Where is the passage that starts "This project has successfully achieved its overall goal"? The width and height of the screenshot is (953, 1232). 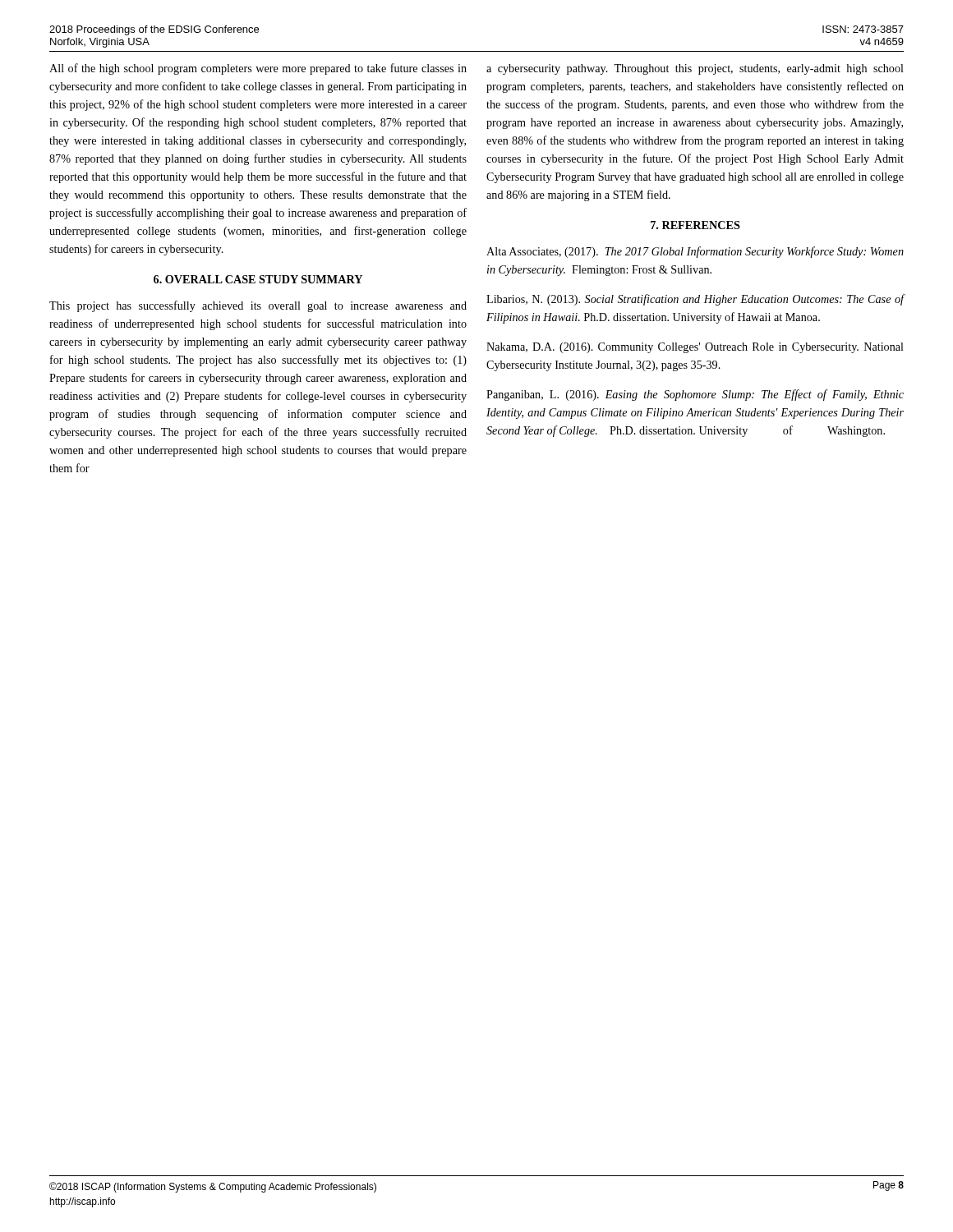(258, 387)
